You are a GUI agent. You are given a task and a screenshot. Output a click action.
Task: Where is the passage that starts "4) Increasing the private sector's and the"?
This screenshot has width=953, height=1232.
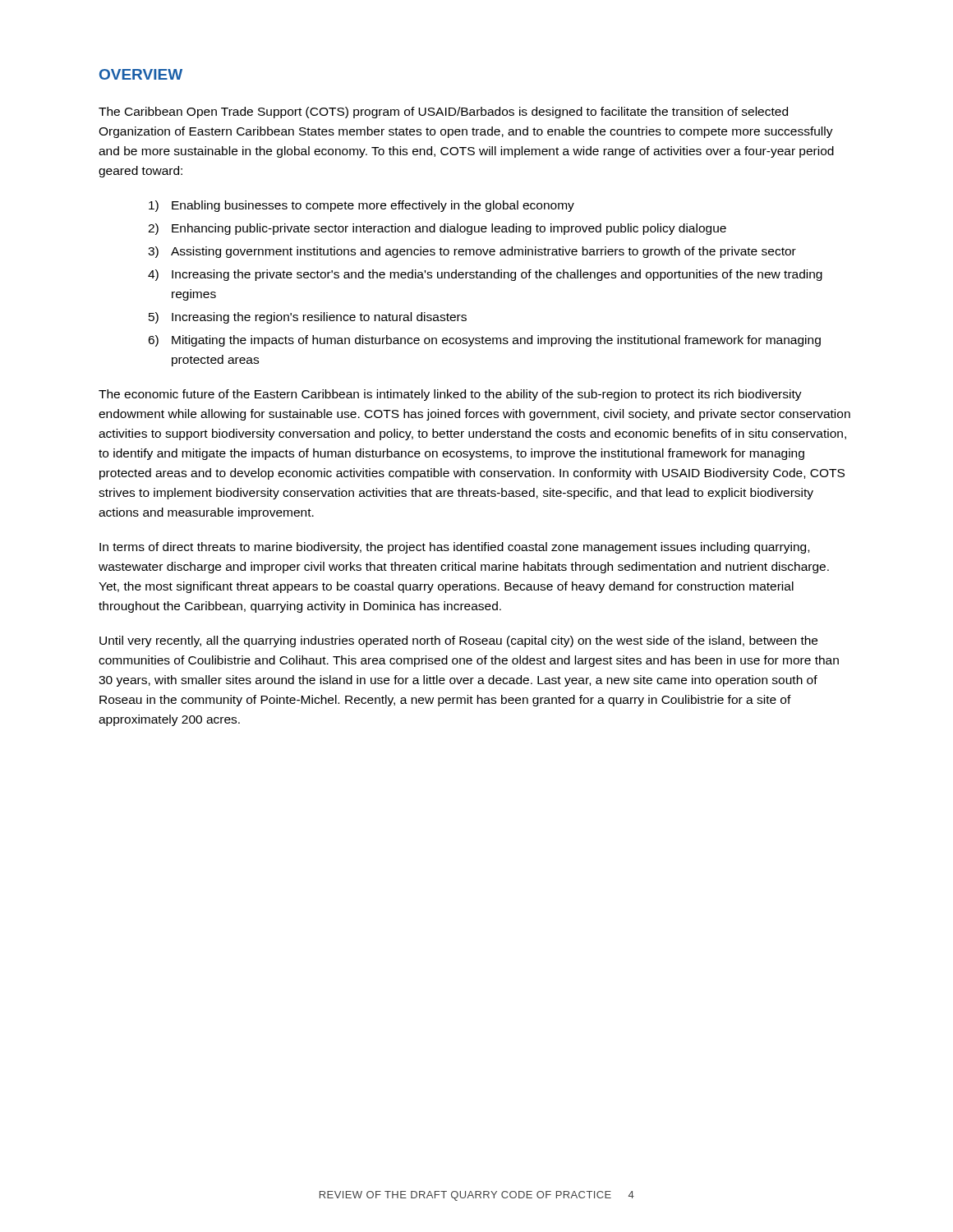[501, 284]
